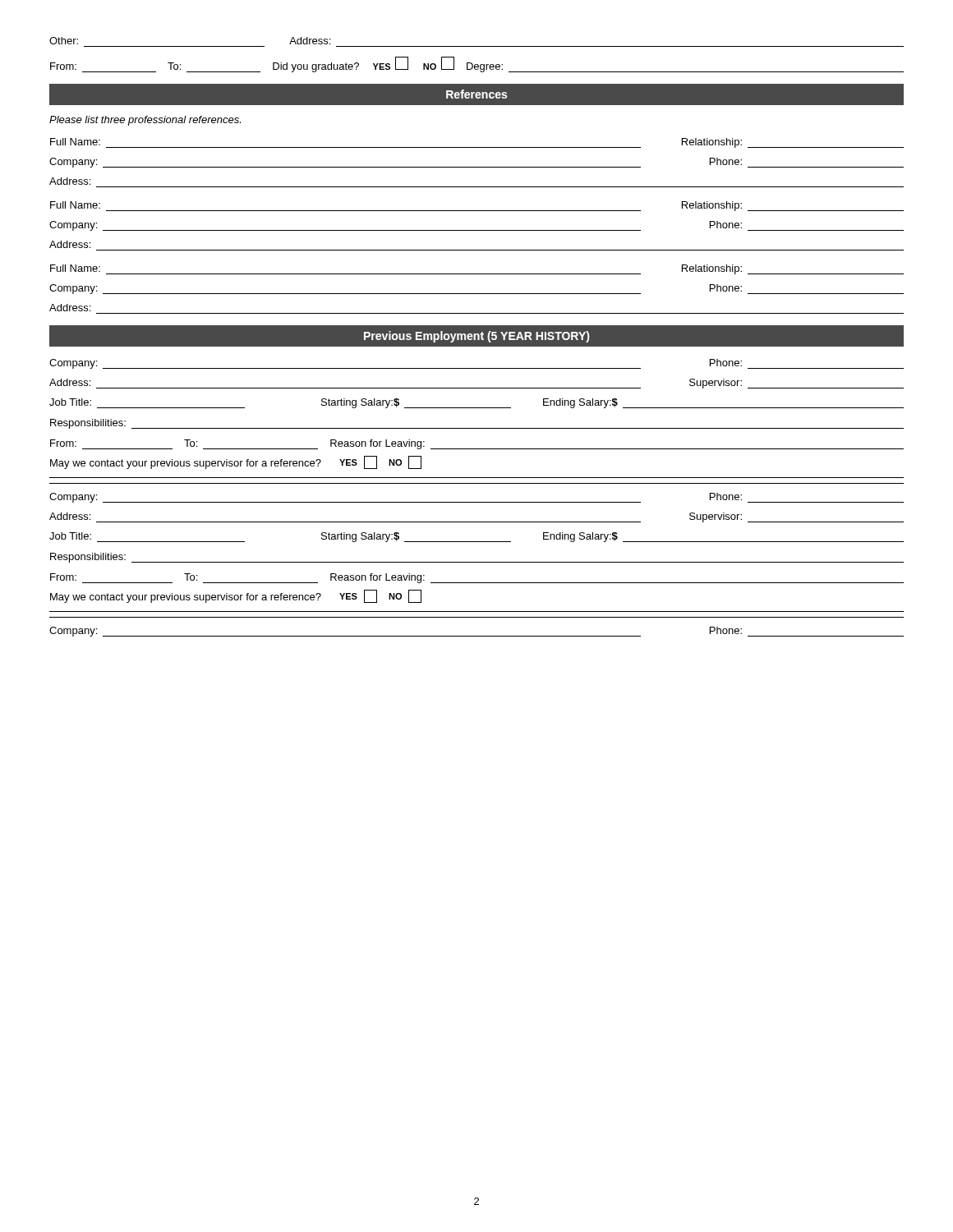The height and width of the screenshot is (1232, 953).
Task: Click on the block starting "Previous Employment (5 YEAR HISTORY)"
Action: 476,336
